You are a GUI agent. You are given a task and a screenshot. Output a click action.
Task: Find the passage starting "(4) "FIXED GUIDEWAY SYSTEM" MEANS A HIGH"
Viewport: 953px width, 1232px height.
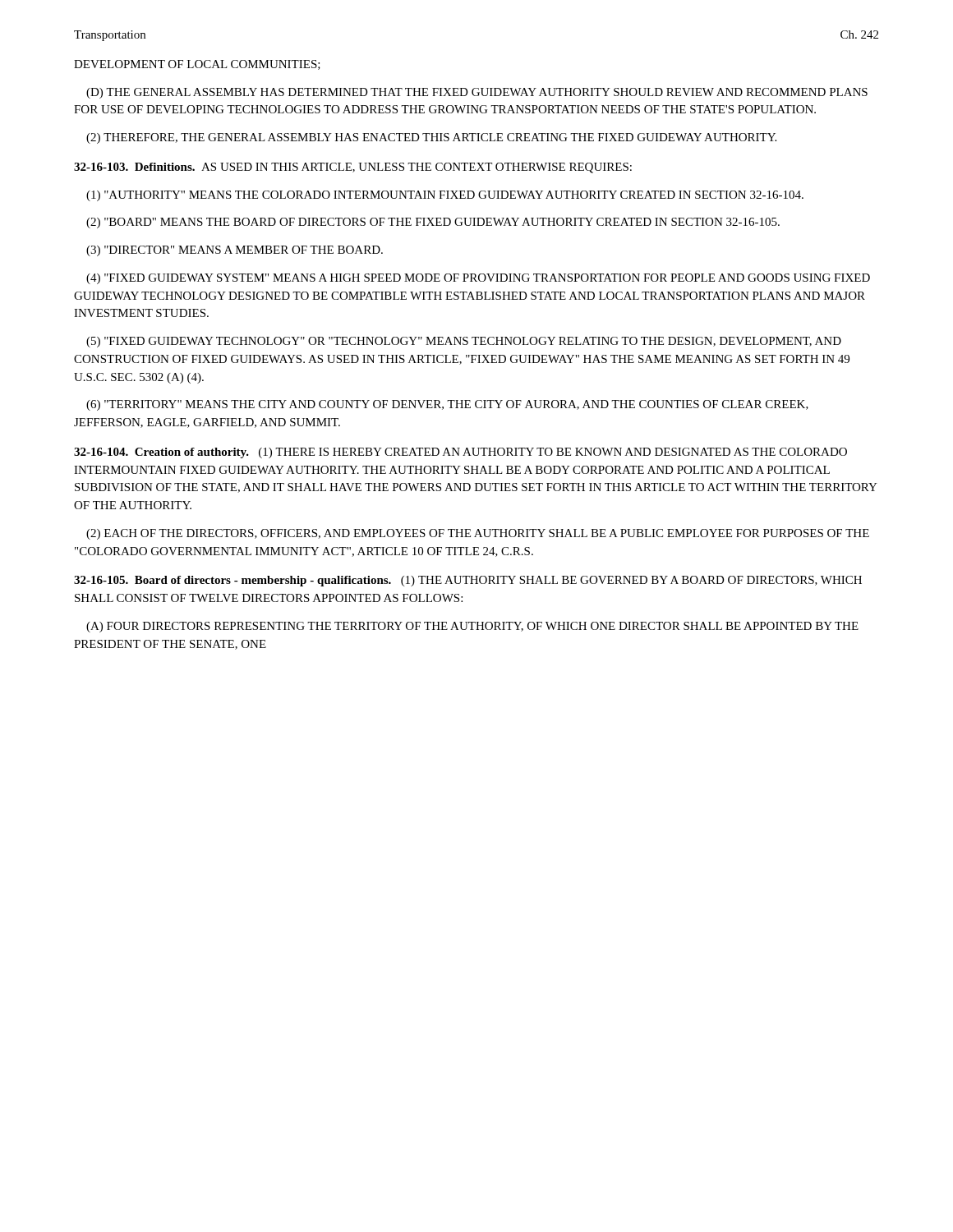point(472,295)
